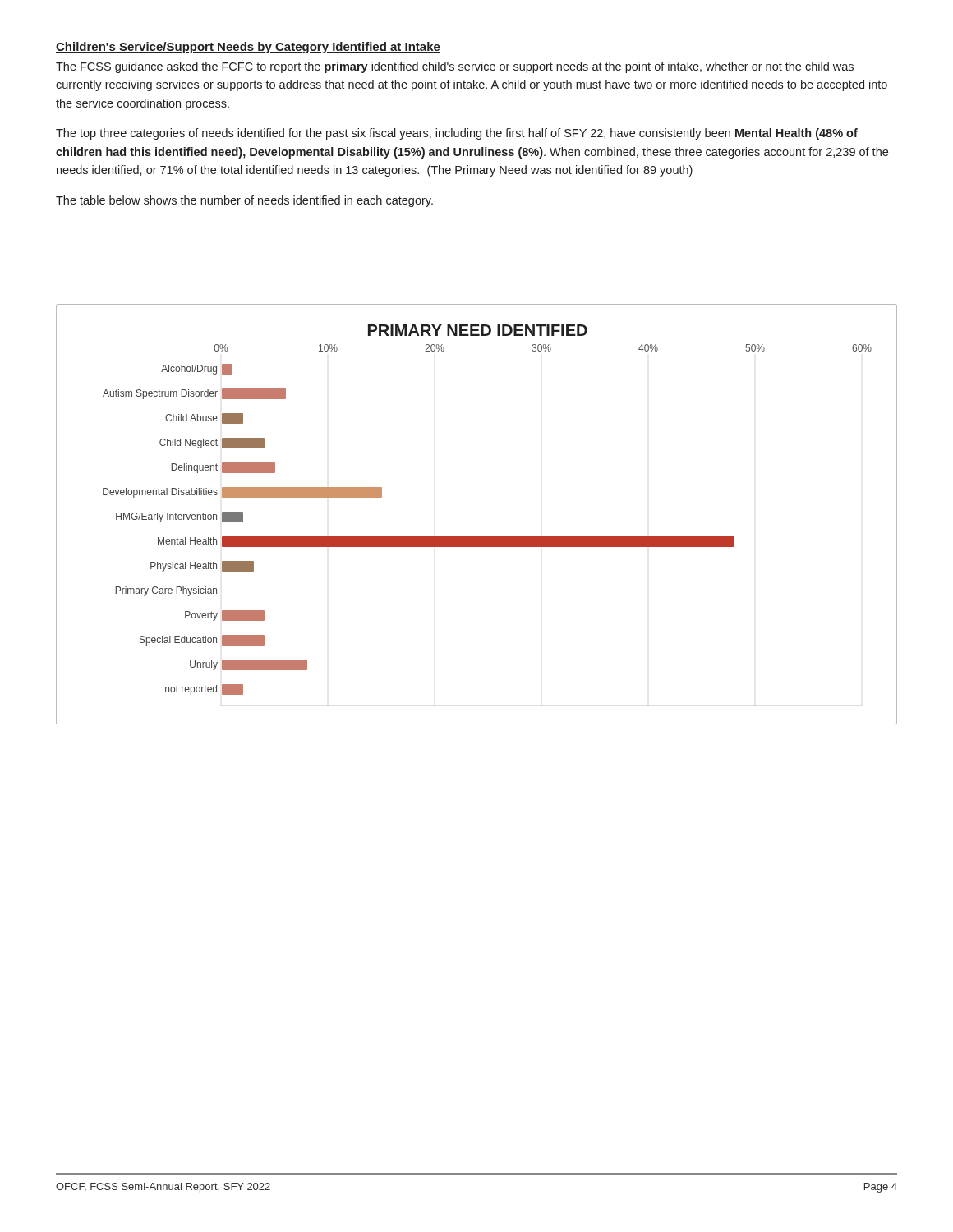Locate the element starting "The table below shows the"
This screenshot has height=1232, width=953.
(245, 200)
